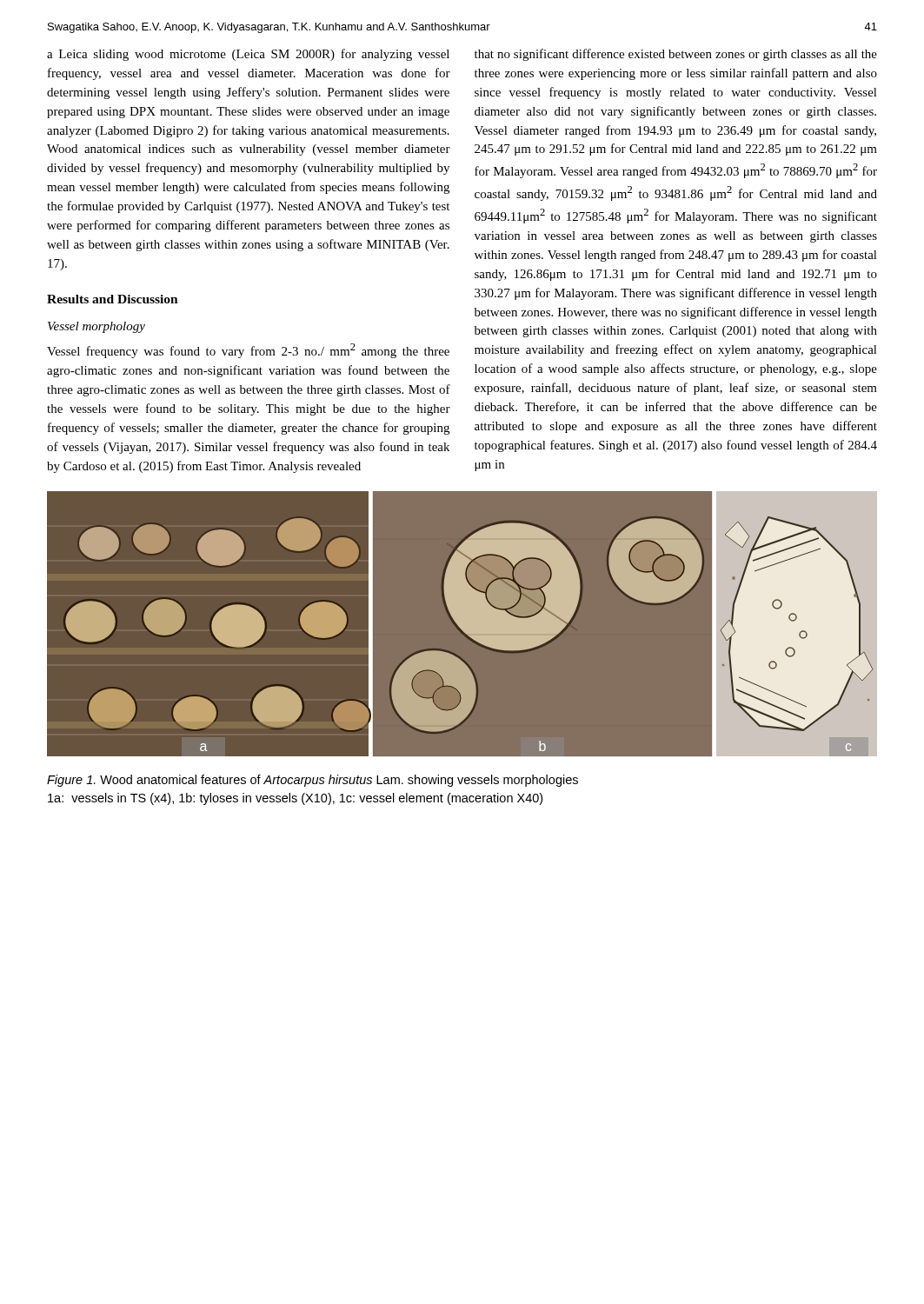Navigate to the element starting "Vessel frequency was found to vary"
The height and width of the screenshot is (1304, 924).
248,407
